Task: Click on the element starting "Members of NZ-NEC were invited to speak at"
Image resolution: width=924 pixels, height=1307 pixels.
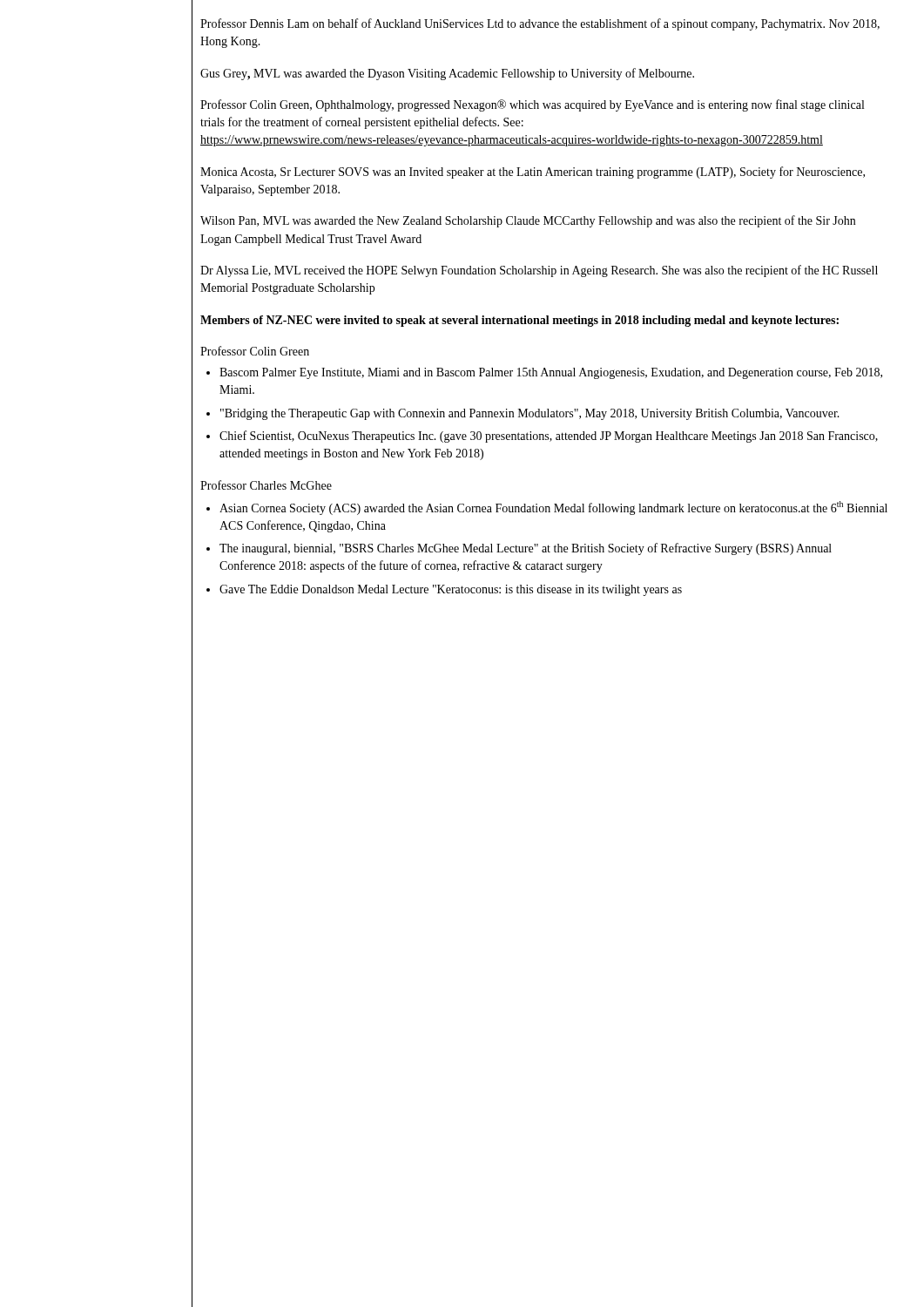Action: (520, 320)
